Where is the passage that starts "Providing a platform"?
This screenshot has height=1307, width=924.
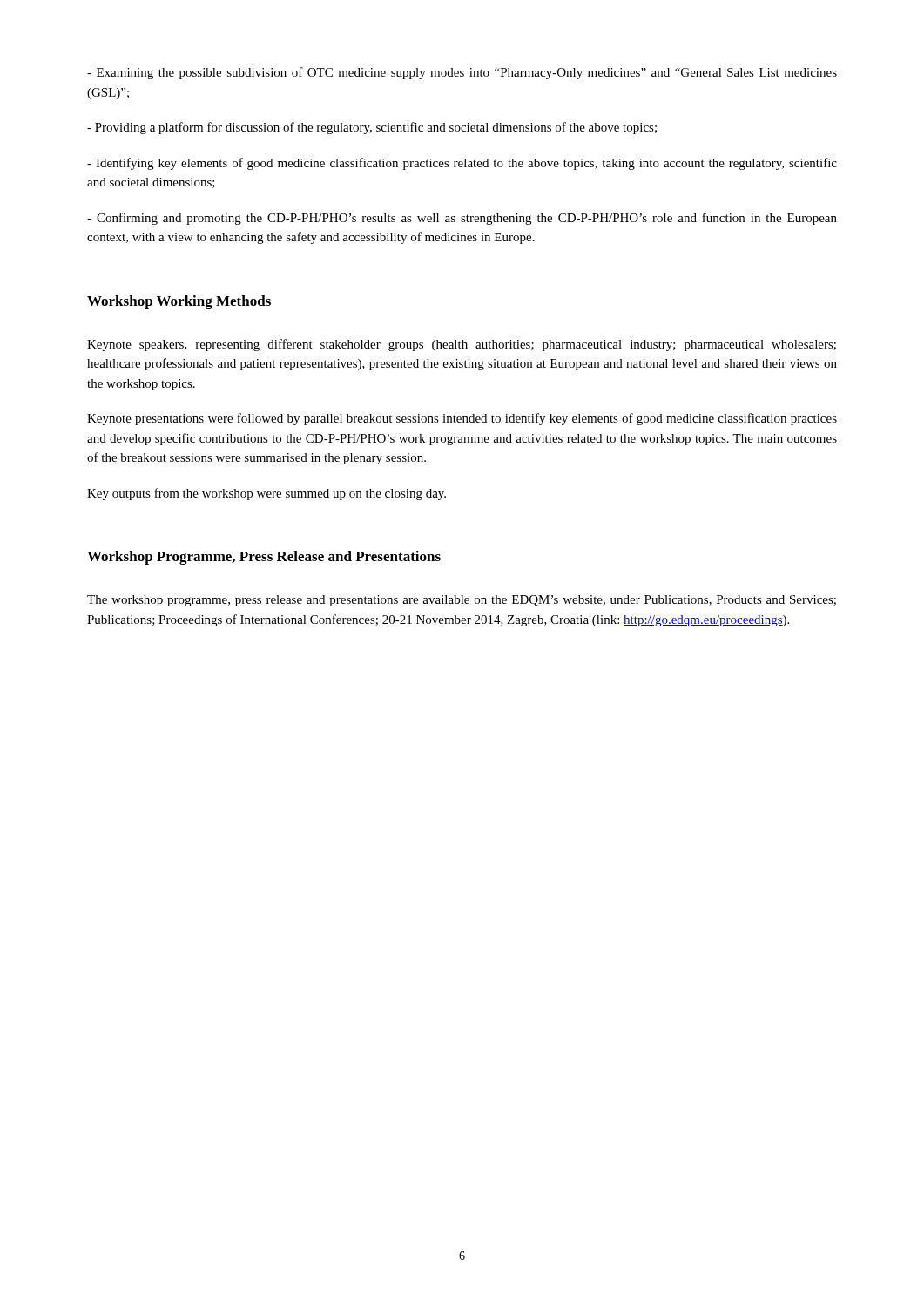[372, 127]
